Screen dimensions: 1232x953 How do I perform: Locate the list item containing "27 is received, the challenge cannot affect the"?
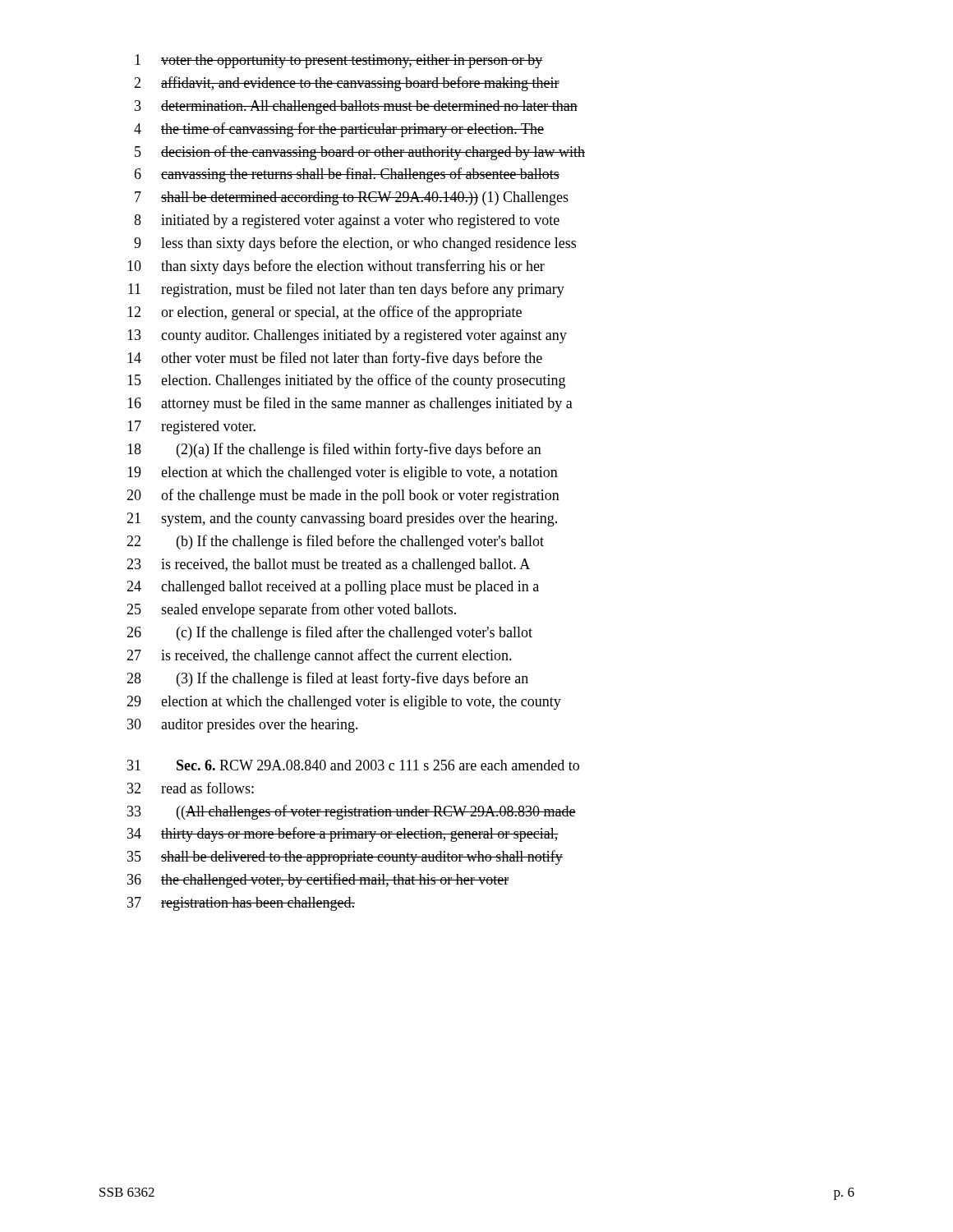pos(476,656)
